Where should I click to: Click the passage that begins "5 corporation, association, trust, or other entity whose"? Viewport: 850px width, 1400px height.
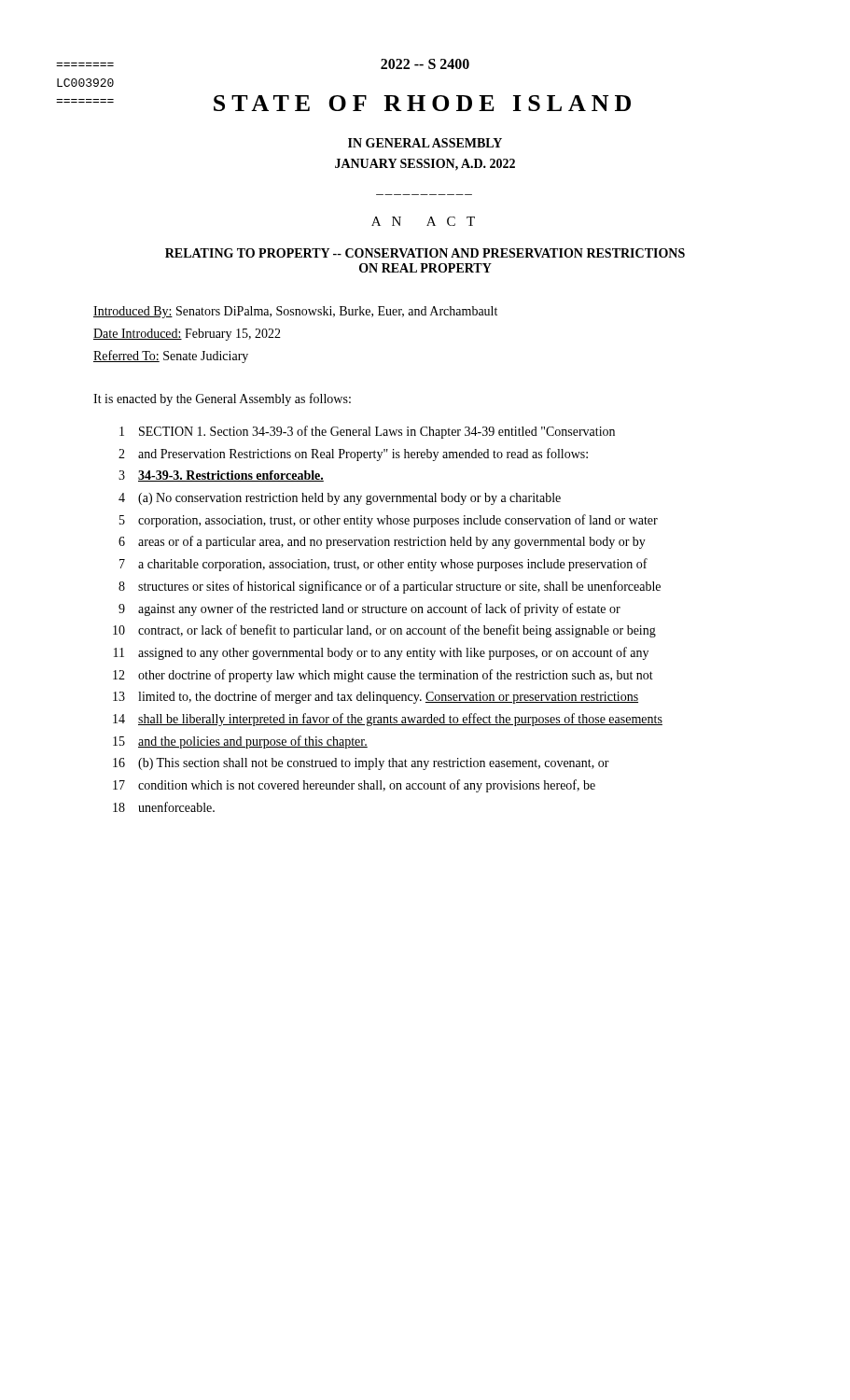(x=425, y=520)
